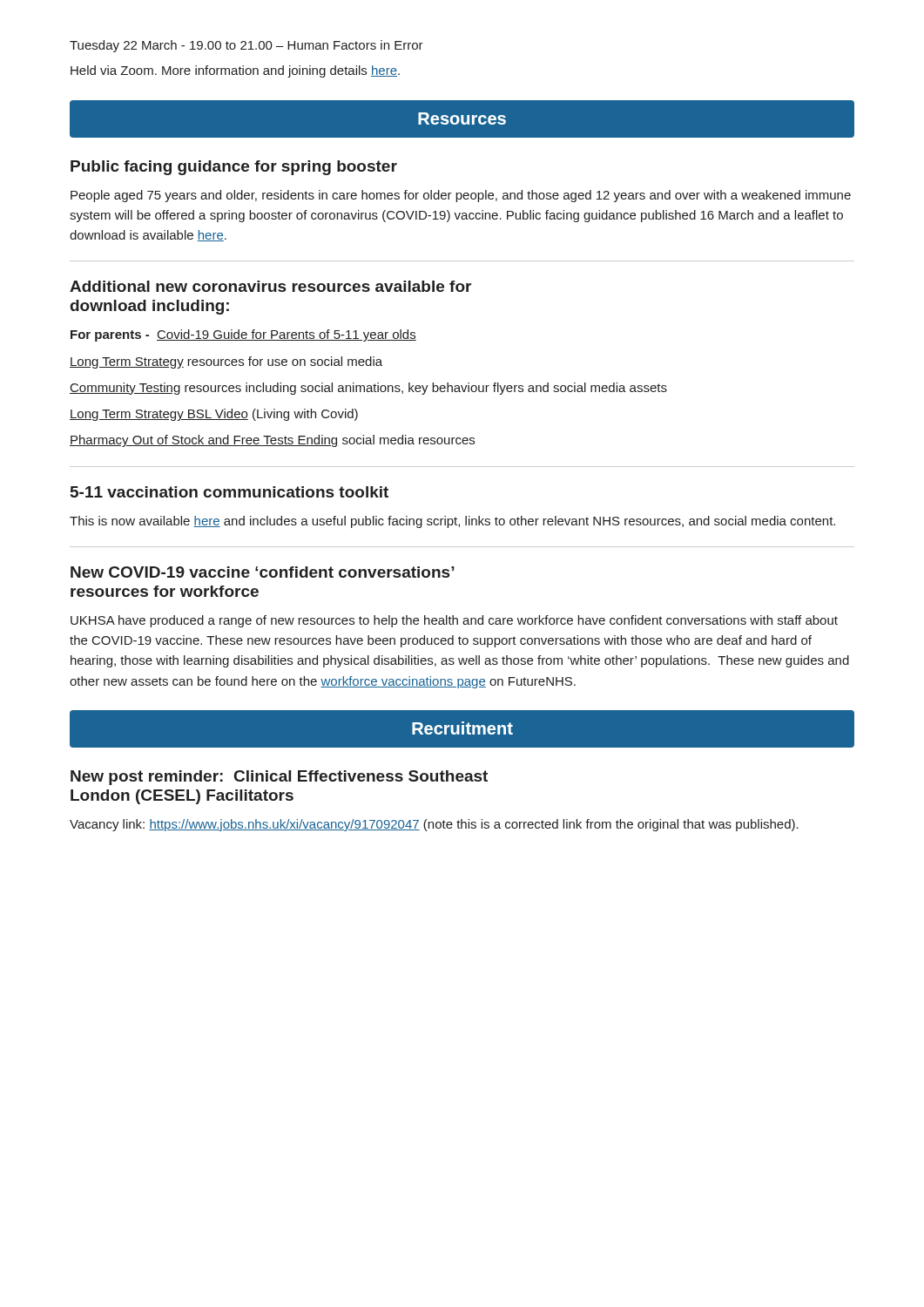Point to "Public facing guidance for spring booster"
This screenshot has height=1307, width=924.
(234, 168)
